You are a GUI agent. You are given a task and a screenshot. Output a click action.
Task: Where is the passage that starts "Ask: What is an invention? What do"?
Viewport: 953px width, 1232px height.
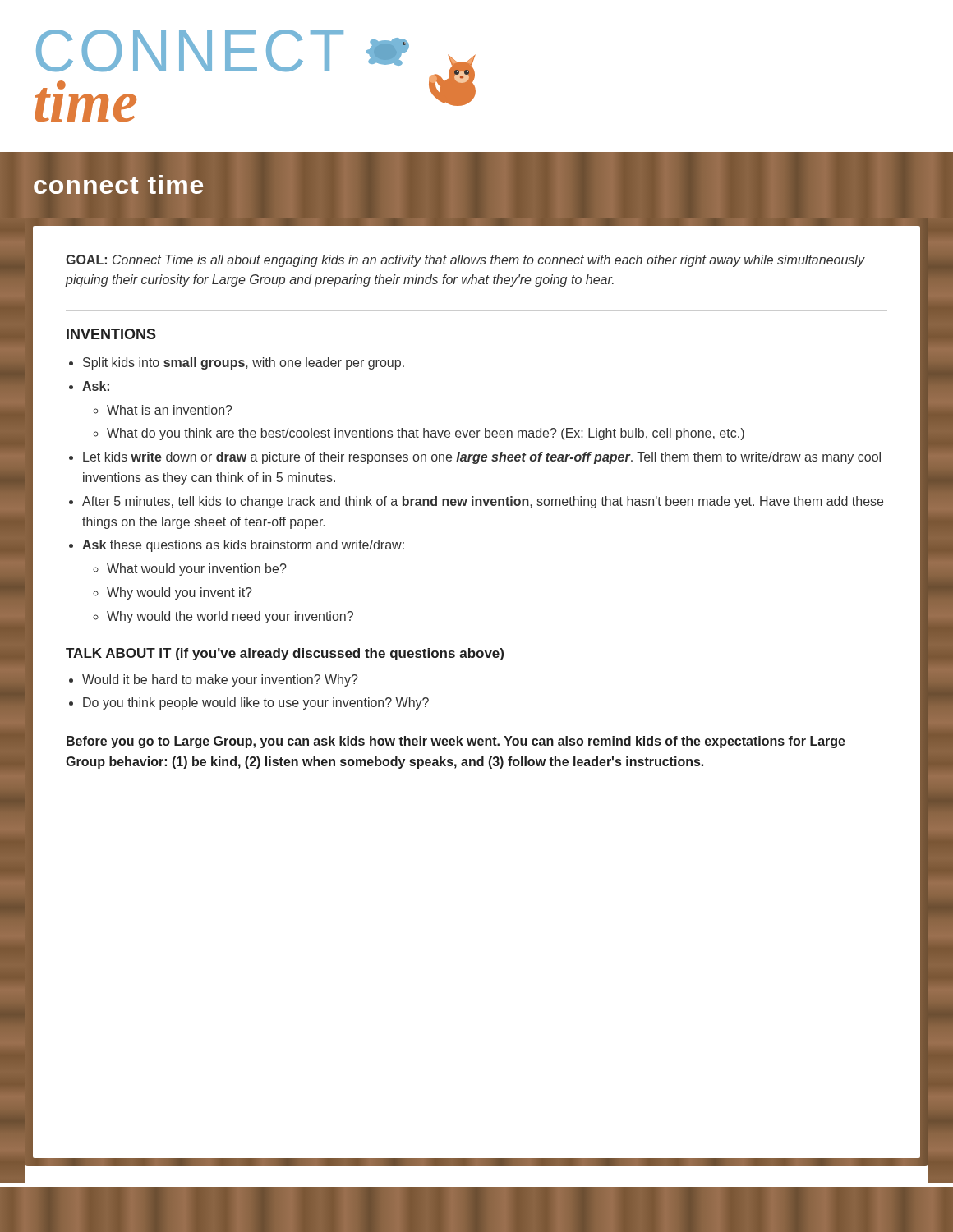tap(96, 386)
